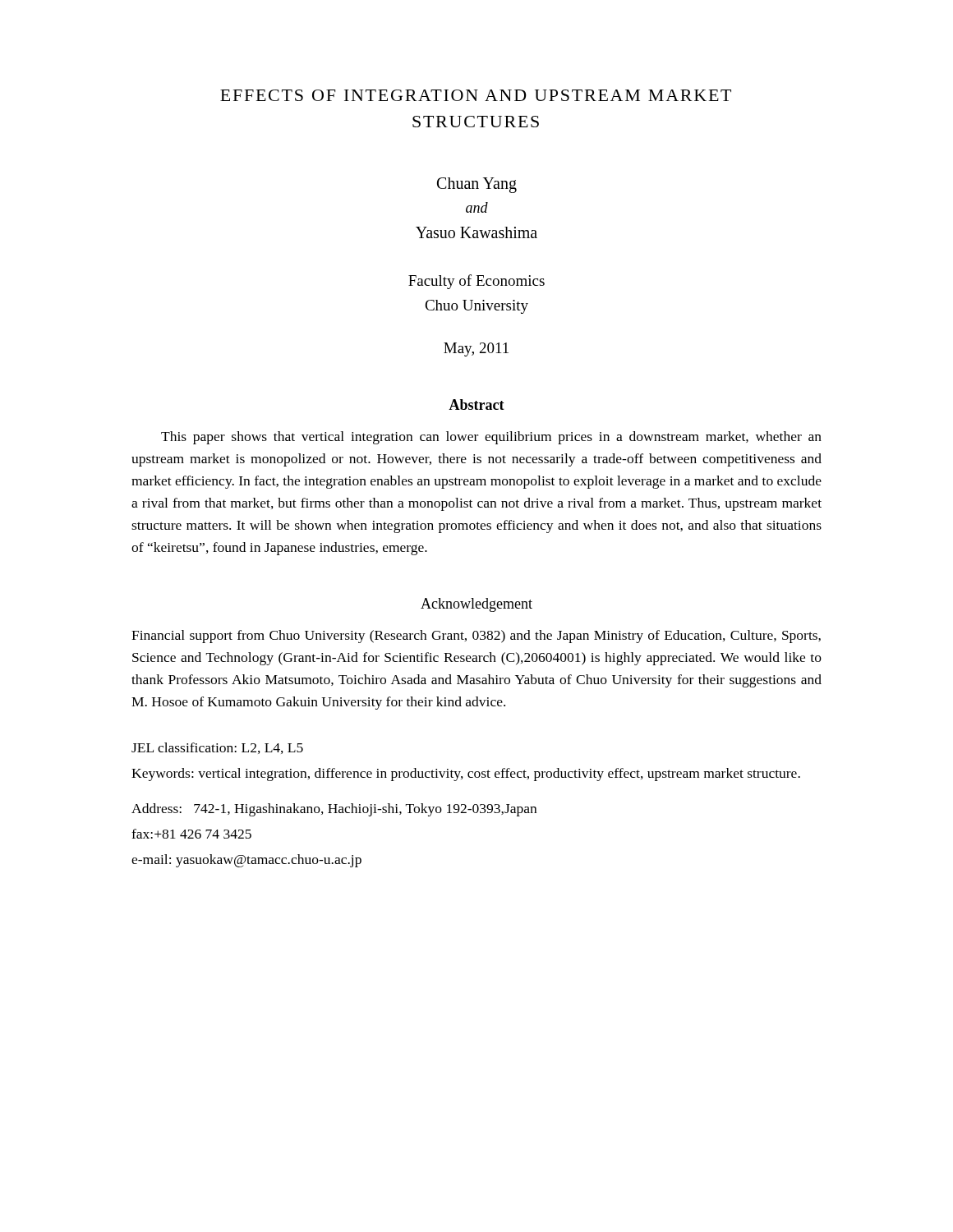Navigate to the text starting "Chuan Yang and Yasuo"
Viewport: 953px width, 1232px height.
point(476,208)
